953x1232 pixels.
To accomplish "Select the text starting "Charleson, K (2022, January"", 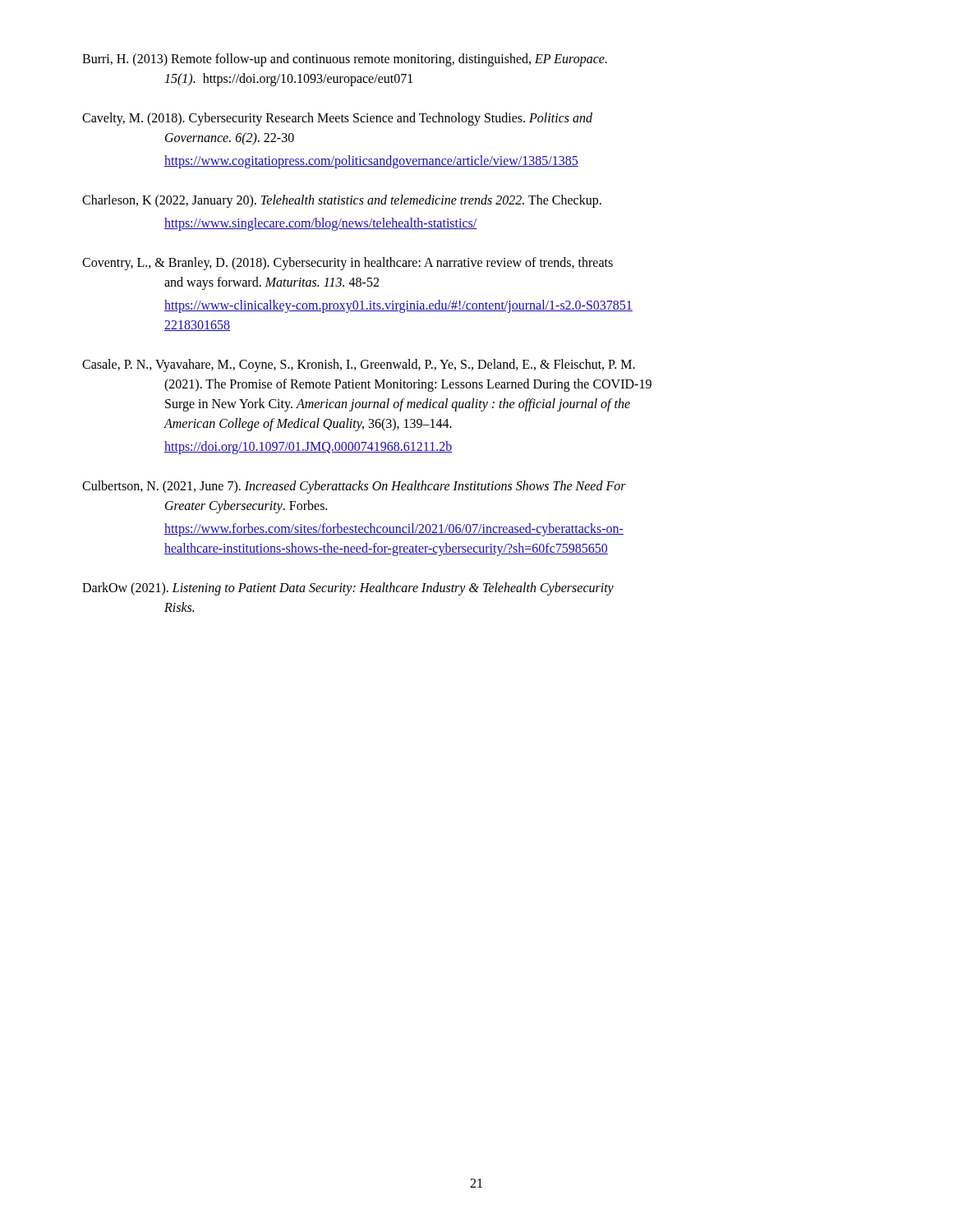I will 476,212.
